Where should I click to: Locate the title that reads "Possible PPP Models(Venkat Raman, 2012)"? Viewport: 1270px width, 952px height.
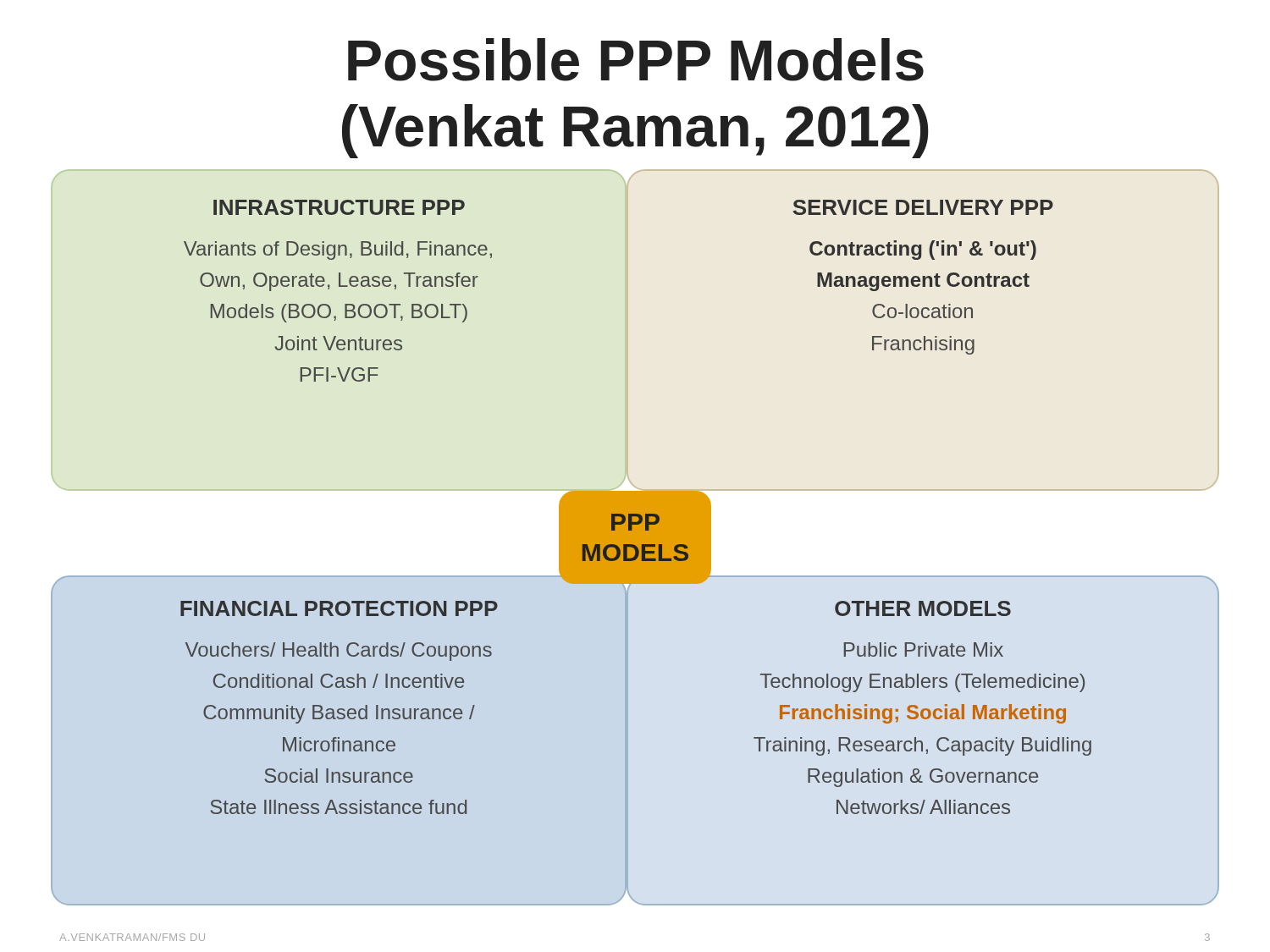click(635, 93)
